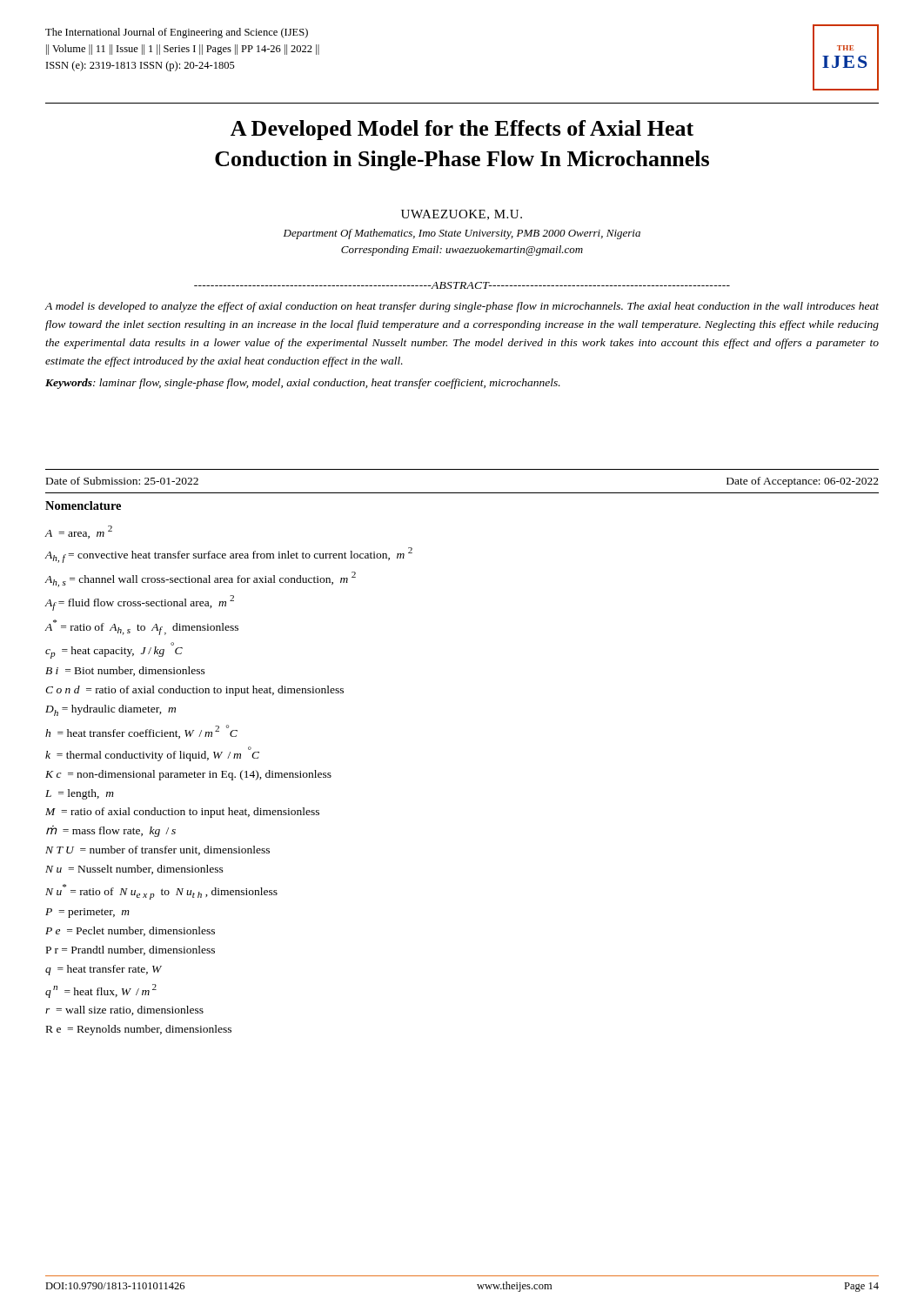Screen dimensions: 1305x924
Task: Click where it says "R e = Reynolds number, dimensionless"
Action: (139, 1029)
